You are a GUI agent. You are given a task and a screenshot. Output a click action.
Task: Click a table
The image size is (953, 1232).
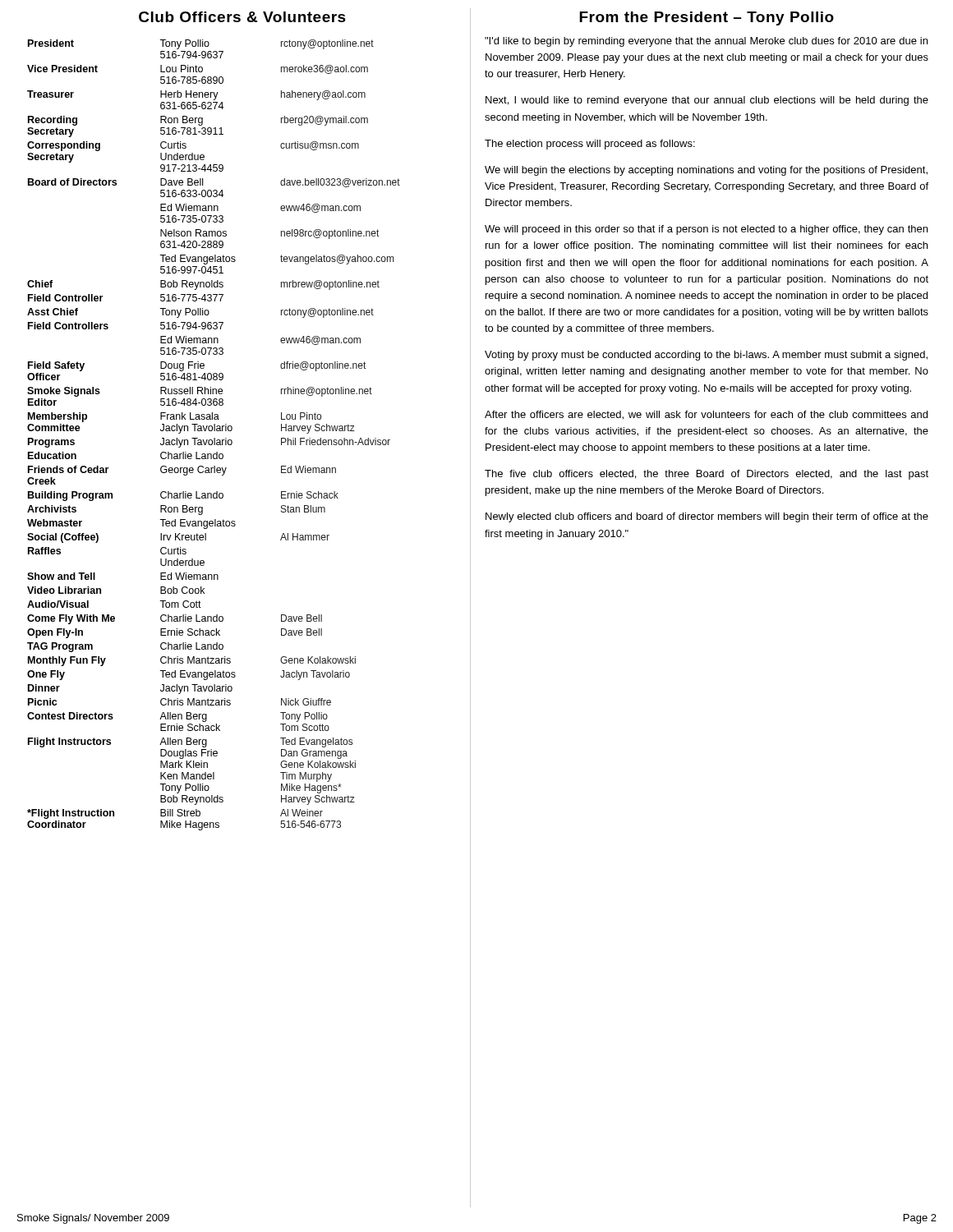(x=242, y=434)
